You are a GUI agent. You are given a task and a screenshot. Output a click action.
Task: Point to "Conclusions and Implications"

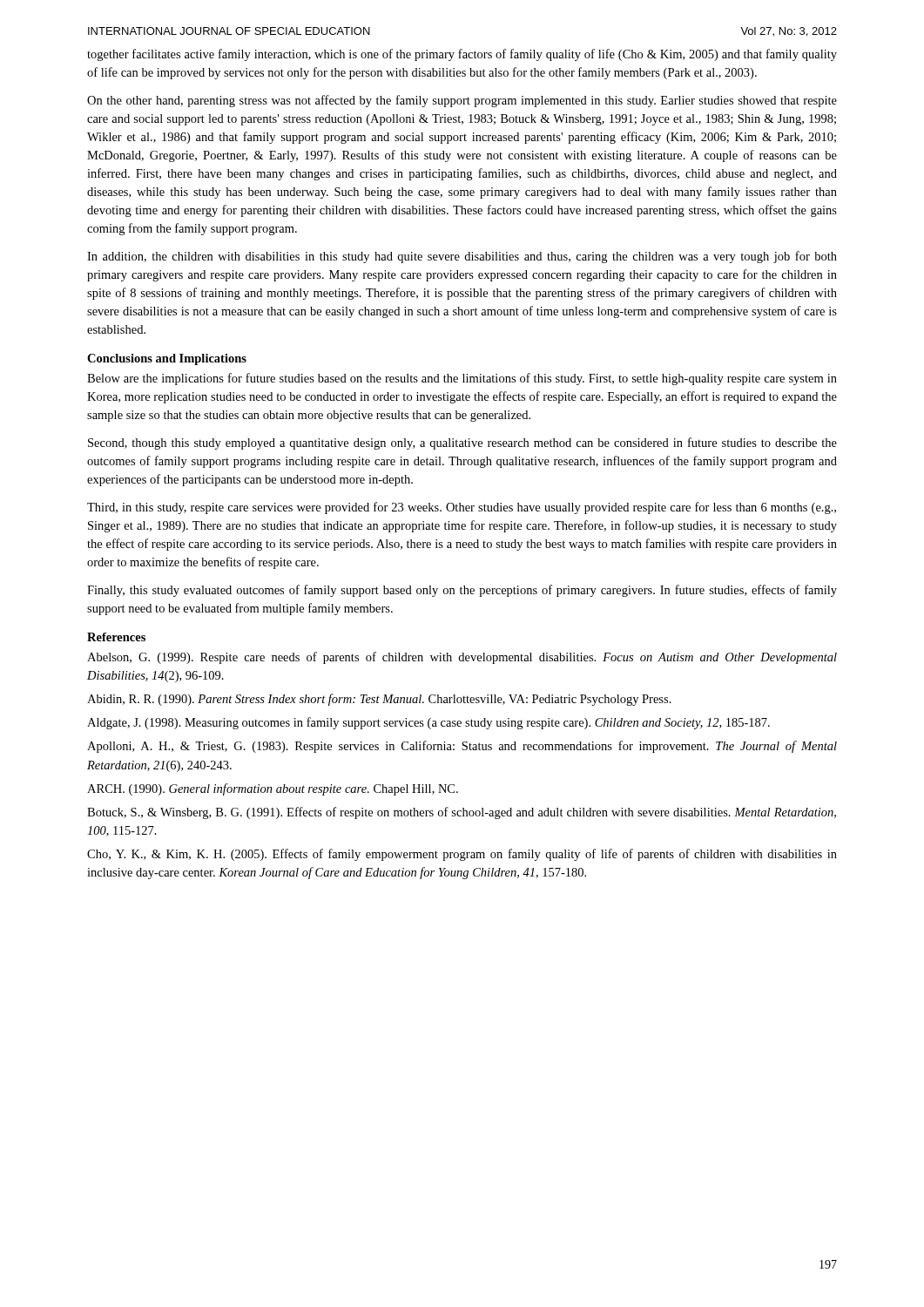pos(167,358)
